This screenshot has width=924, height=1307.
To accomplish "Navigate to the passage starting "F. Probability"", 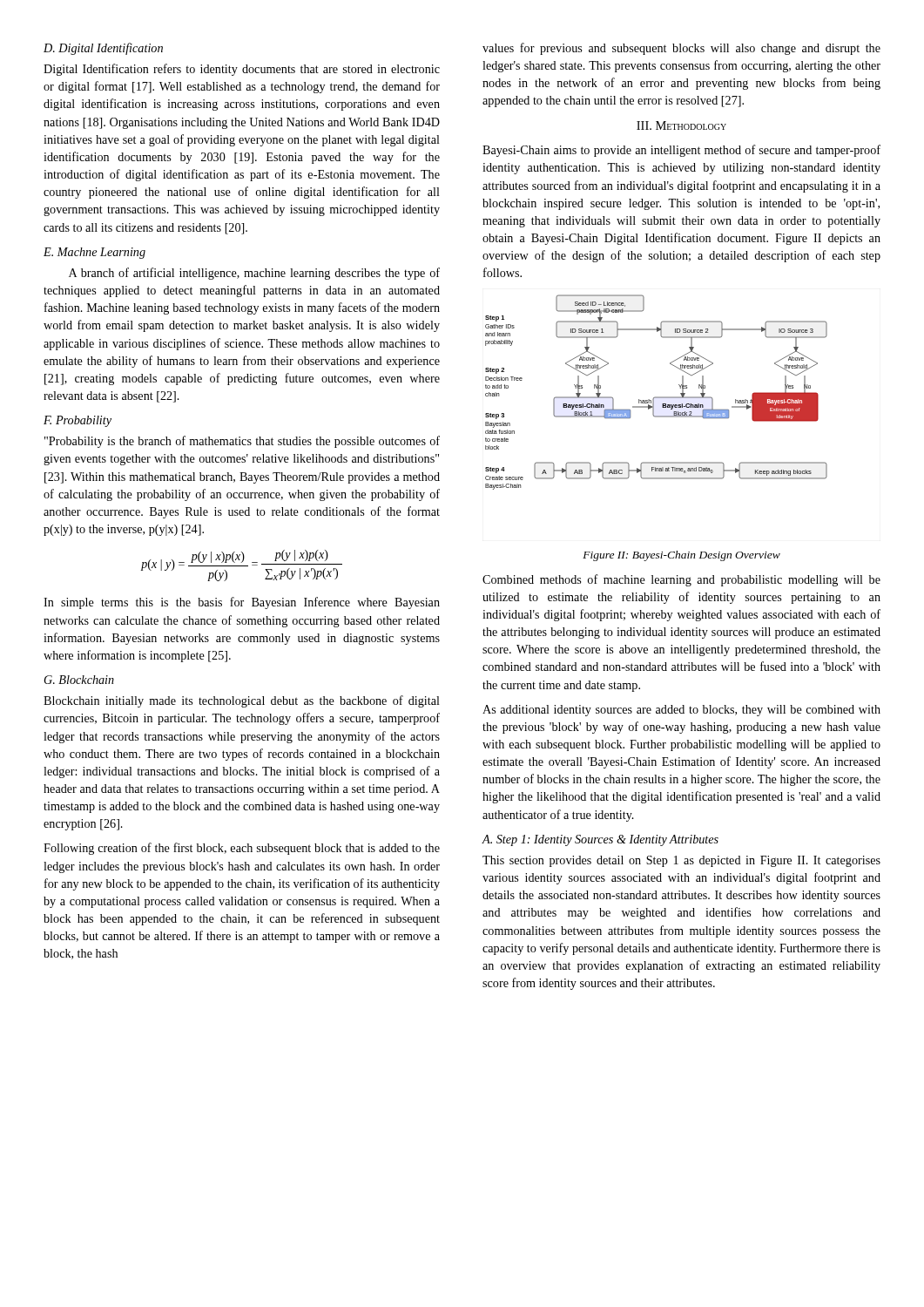I will [78, 421].
